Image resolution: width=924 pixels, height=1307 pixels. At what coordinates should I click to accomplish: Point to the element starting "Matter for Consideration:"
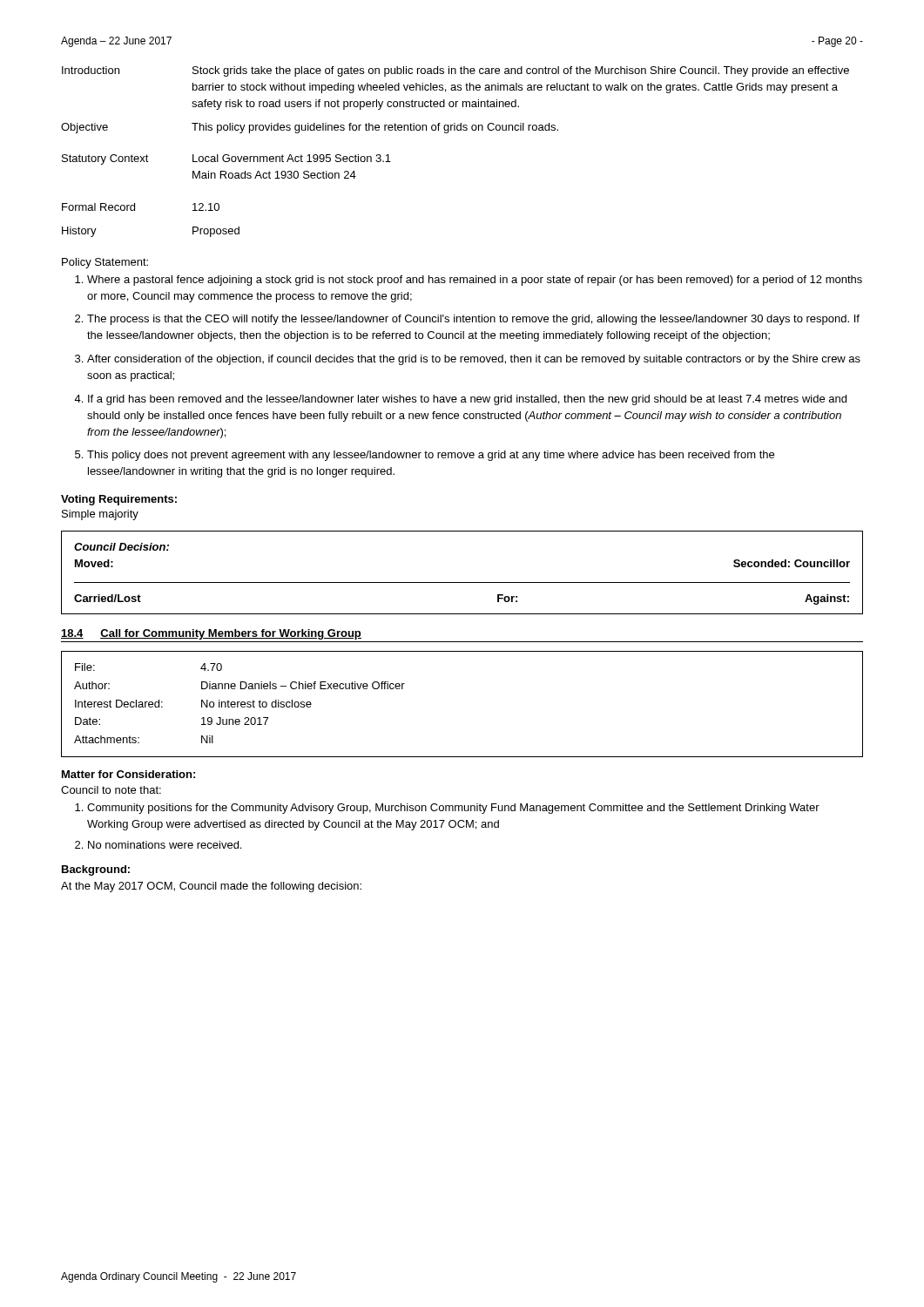129,774
